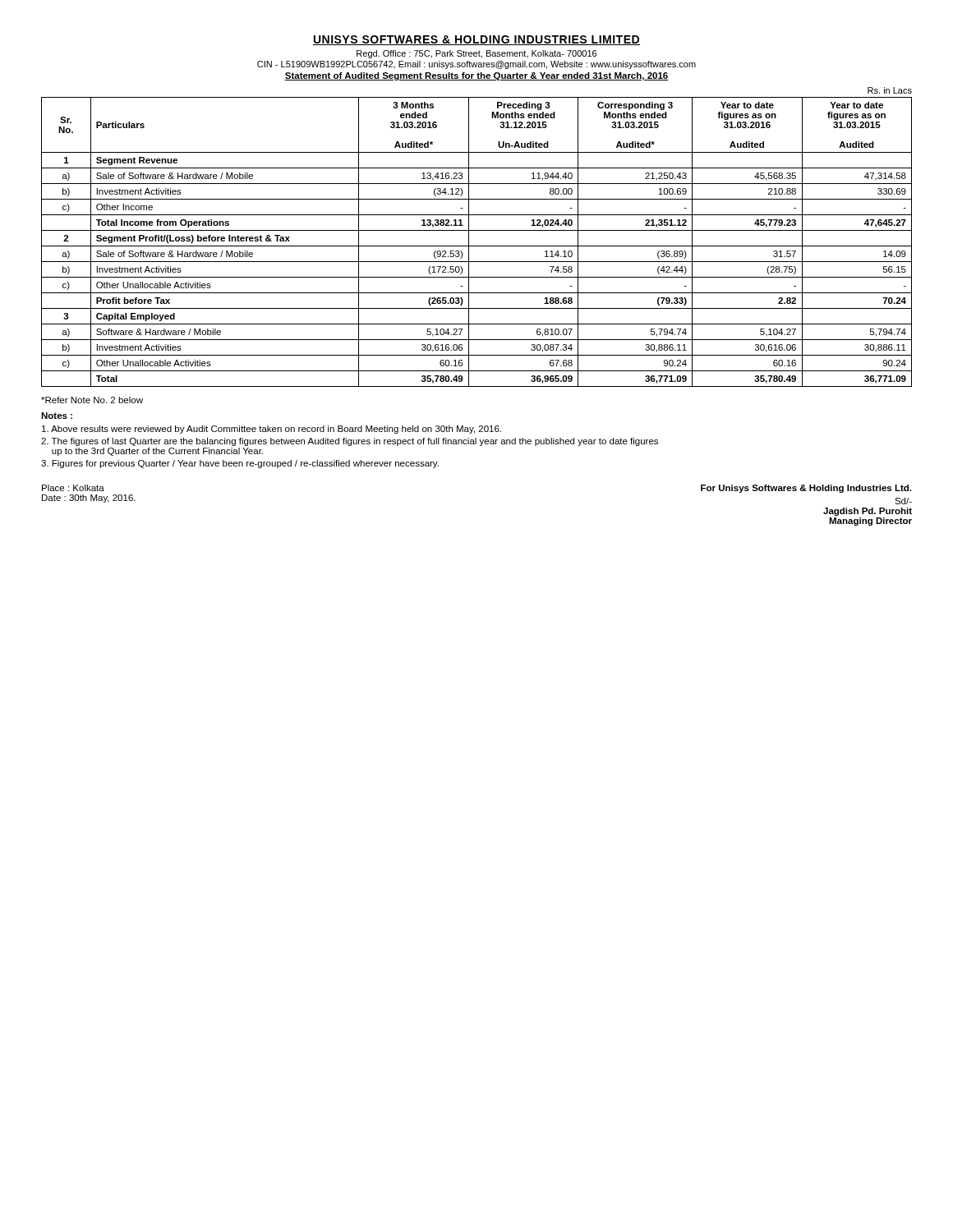Click on the region starting "Notes :"
This screenshot has height=1232, width=953.
pyautogui.click(x=57, y=416)
